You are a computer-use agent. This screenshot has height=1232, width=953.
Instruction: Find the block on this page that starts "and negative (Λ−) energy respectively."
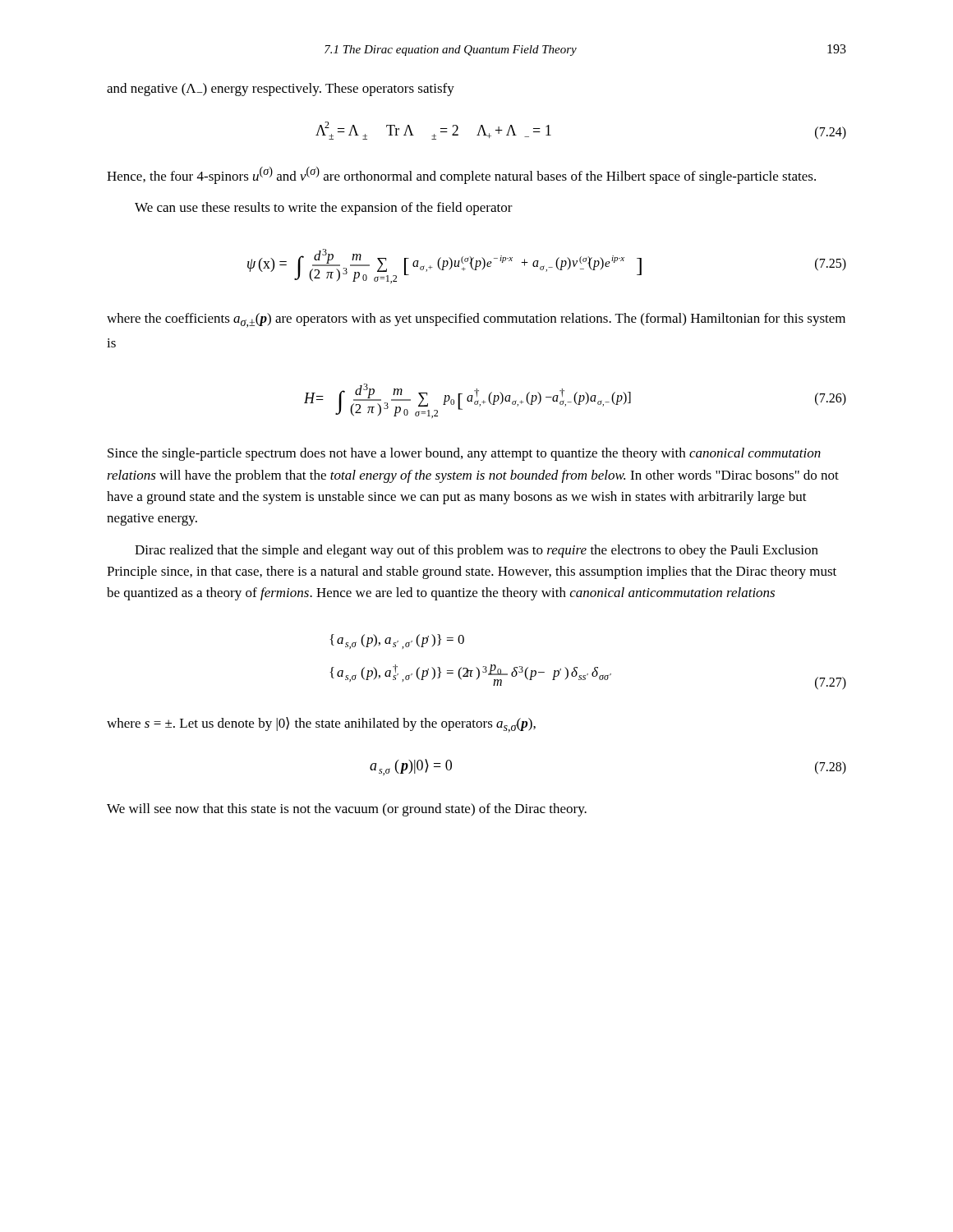(x=281, y=90)
